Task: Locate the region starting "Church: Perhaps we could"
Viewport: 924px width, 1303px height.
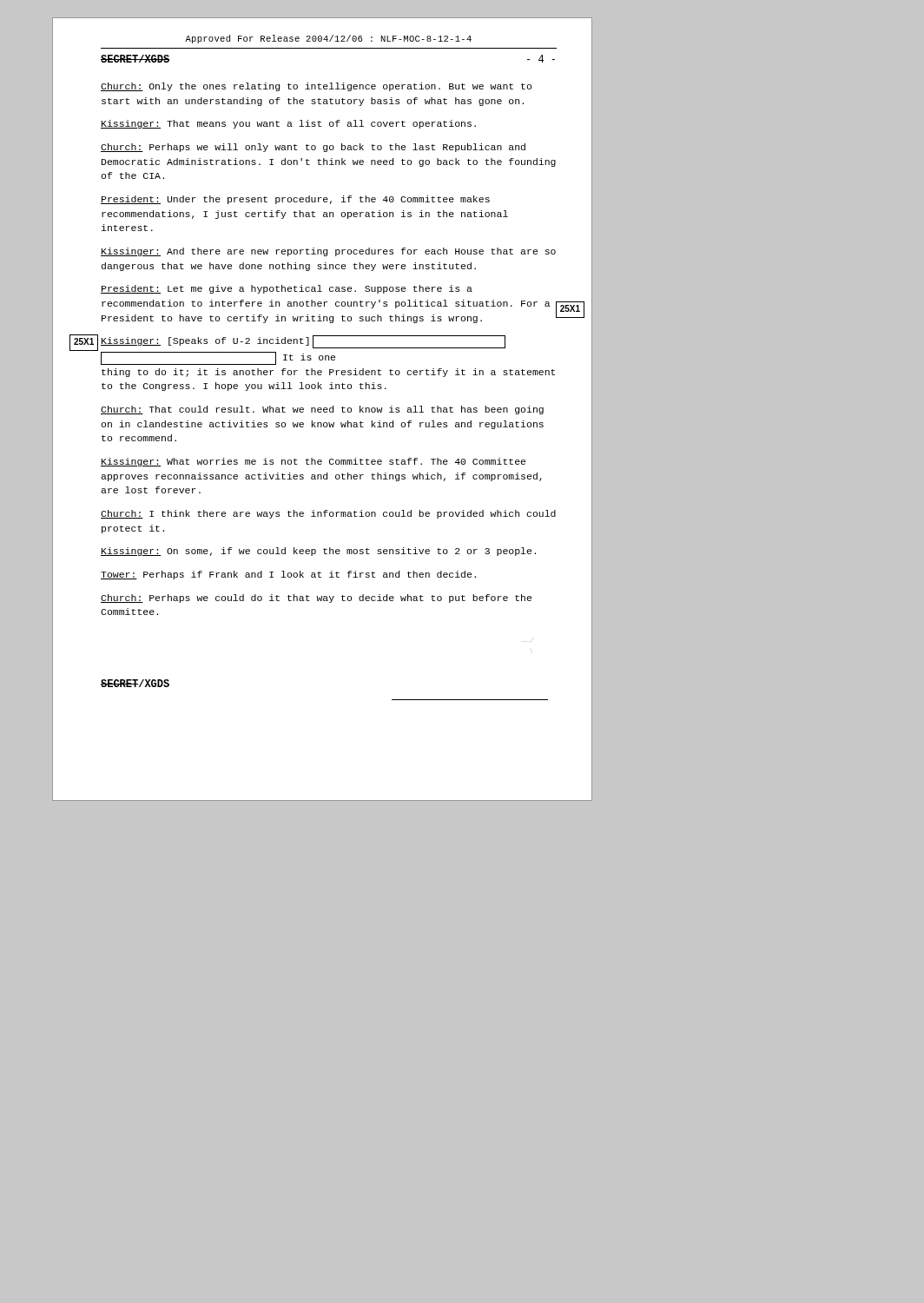Action: click(316, 605)
